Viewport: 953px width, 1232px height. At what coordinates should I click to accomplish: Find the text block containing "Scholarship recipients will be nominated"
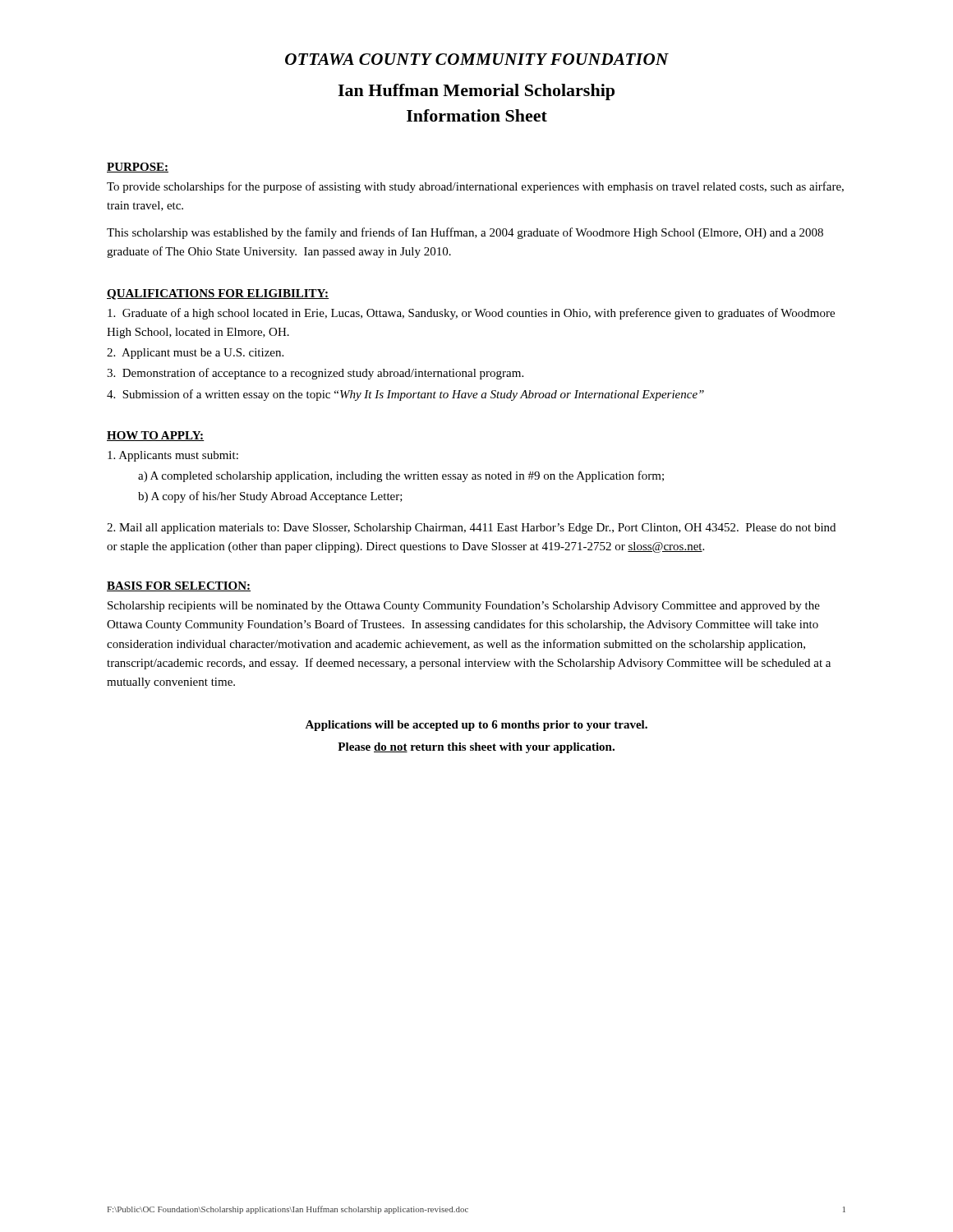tap(469, 644)
